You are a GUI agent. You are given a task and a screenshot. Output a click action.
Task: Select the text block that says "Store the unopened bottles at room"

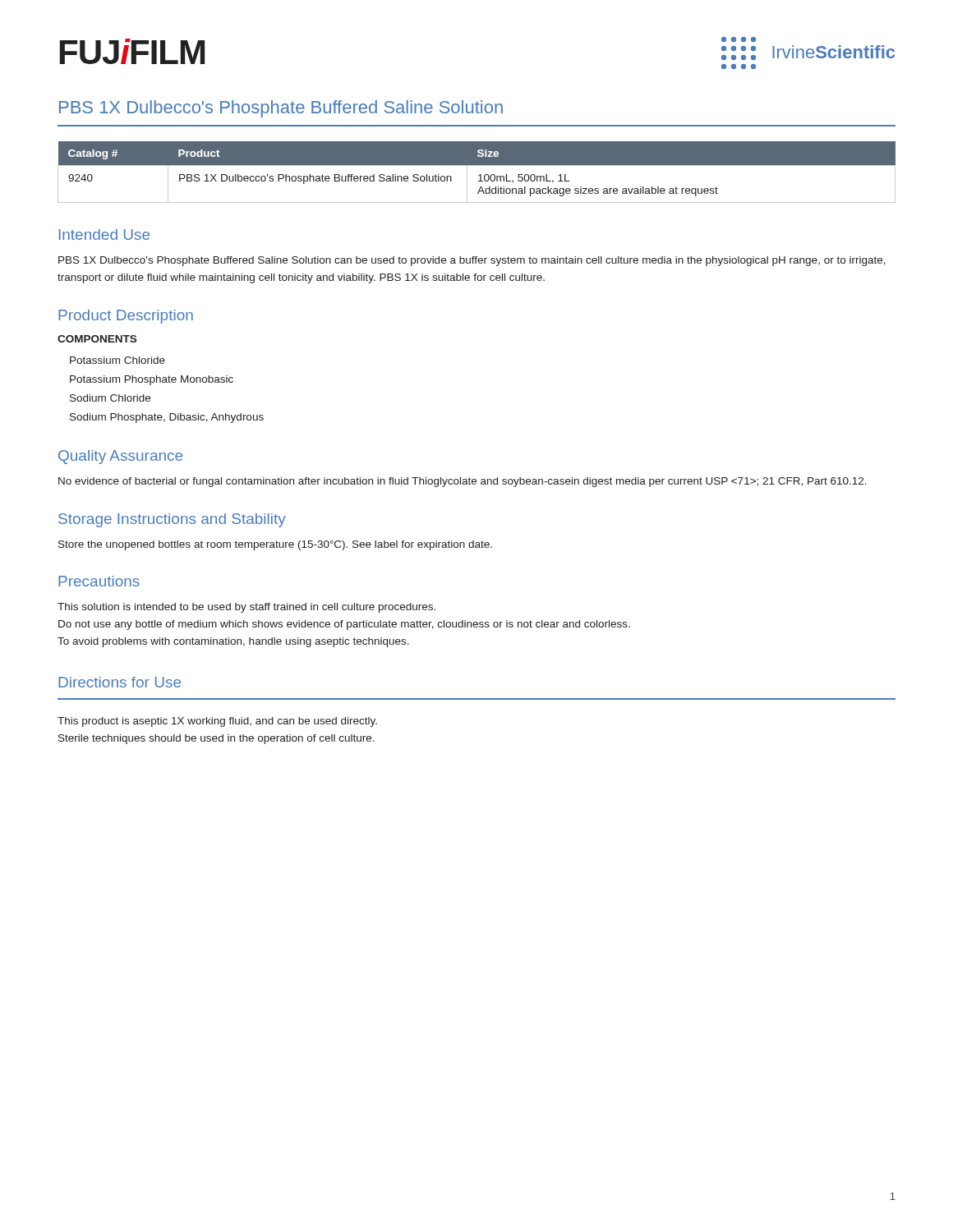275,544
